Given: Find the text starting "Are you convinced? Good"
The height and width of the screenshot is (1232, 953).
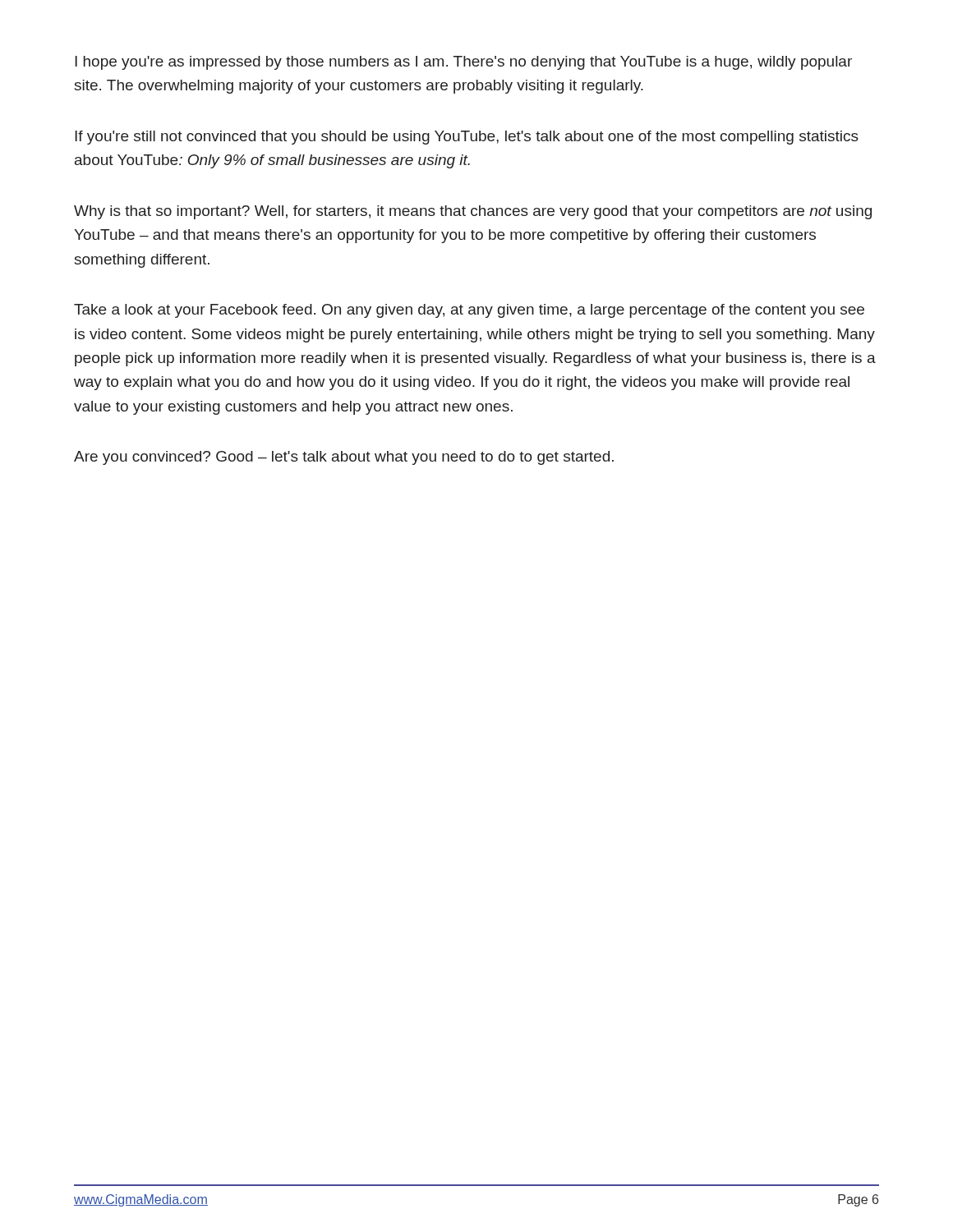Looking at the screenshot, I should pos(344,456).
